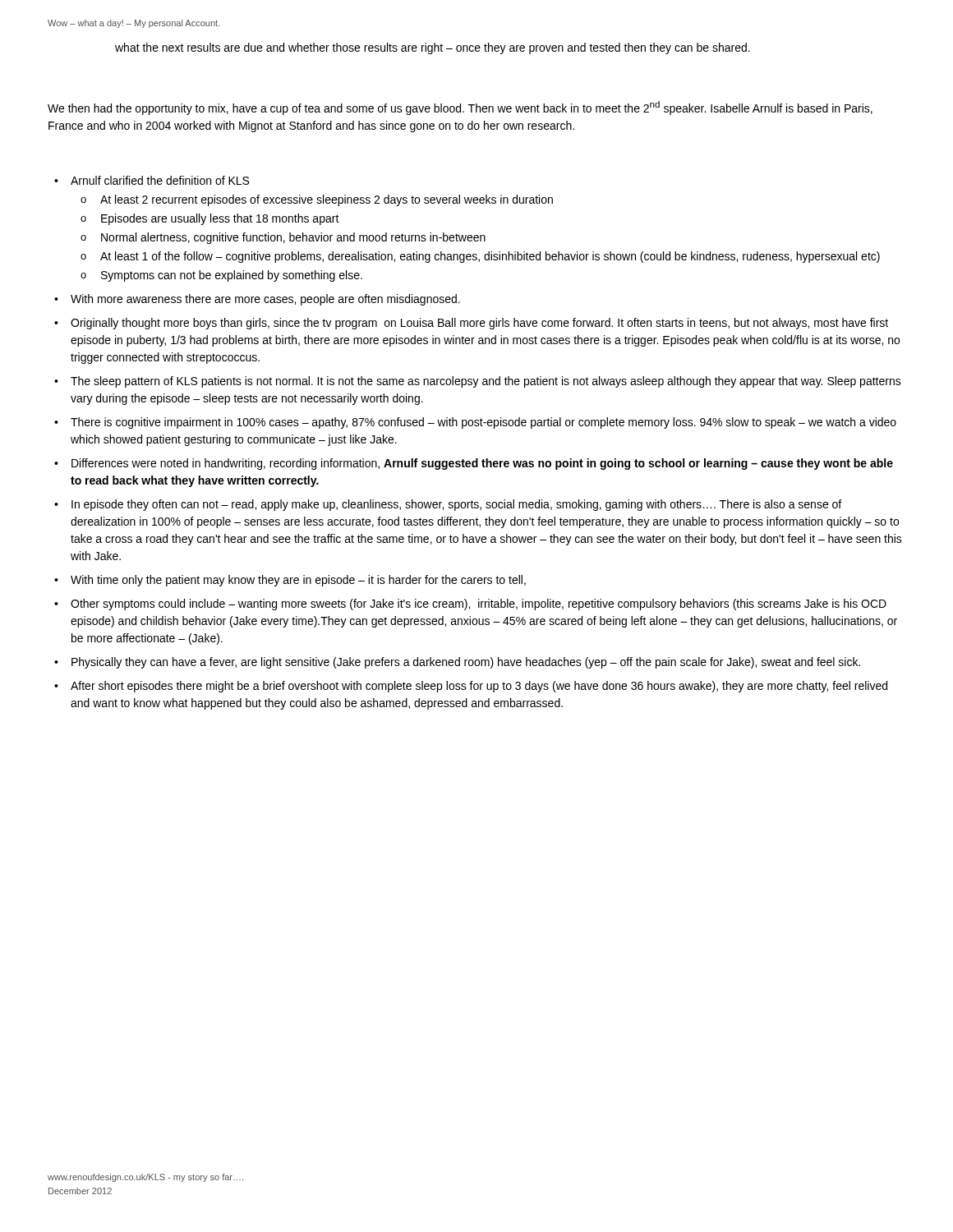The width and height of the screenshot is (953, 1232).
Task: Point to the block beginning "Physically they can have a fever, are light"
Action: pyautogui.click(x=466, y=662)
